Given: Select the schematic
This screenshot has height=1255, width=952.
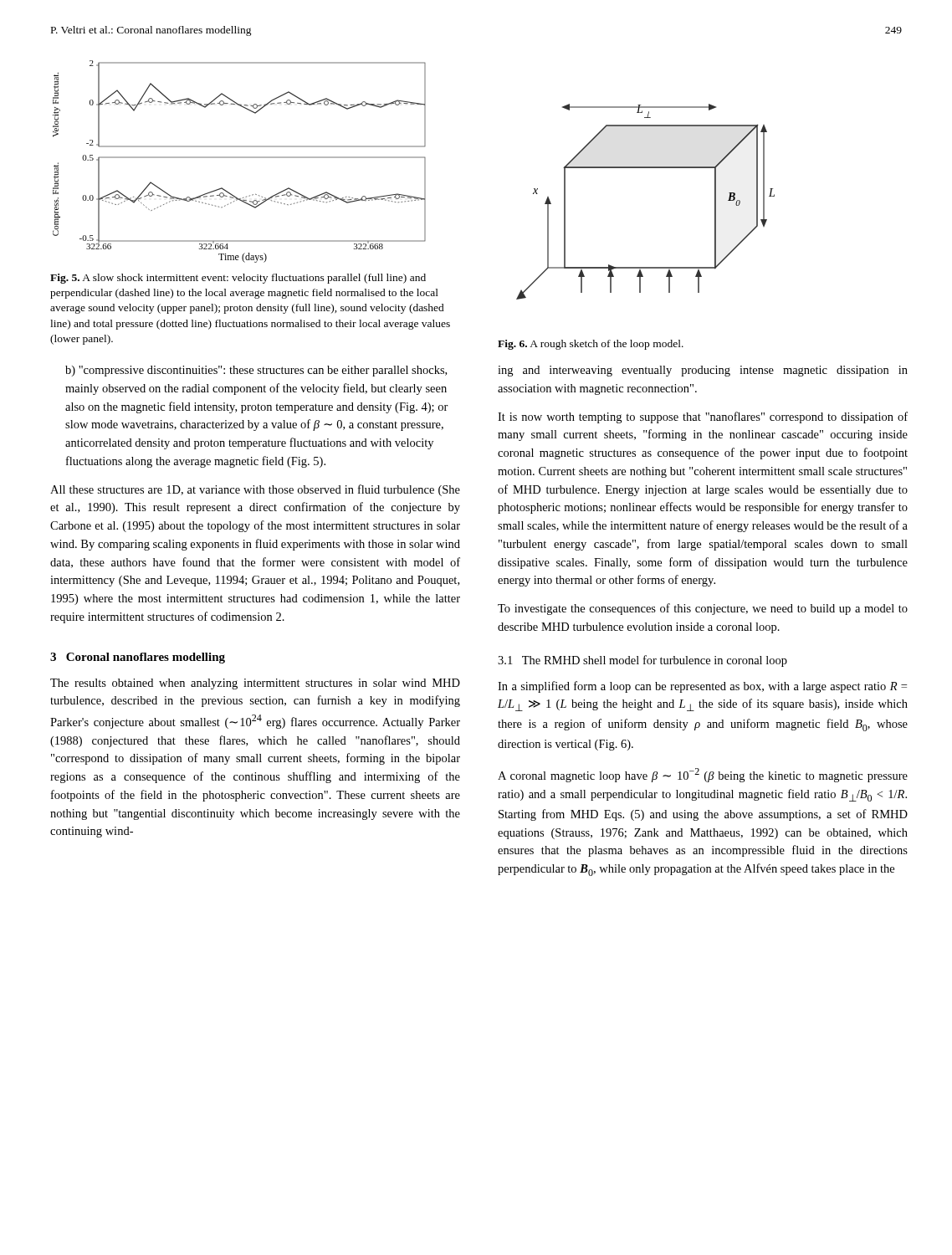Looking at the screenshot, I should click(690, 198).
